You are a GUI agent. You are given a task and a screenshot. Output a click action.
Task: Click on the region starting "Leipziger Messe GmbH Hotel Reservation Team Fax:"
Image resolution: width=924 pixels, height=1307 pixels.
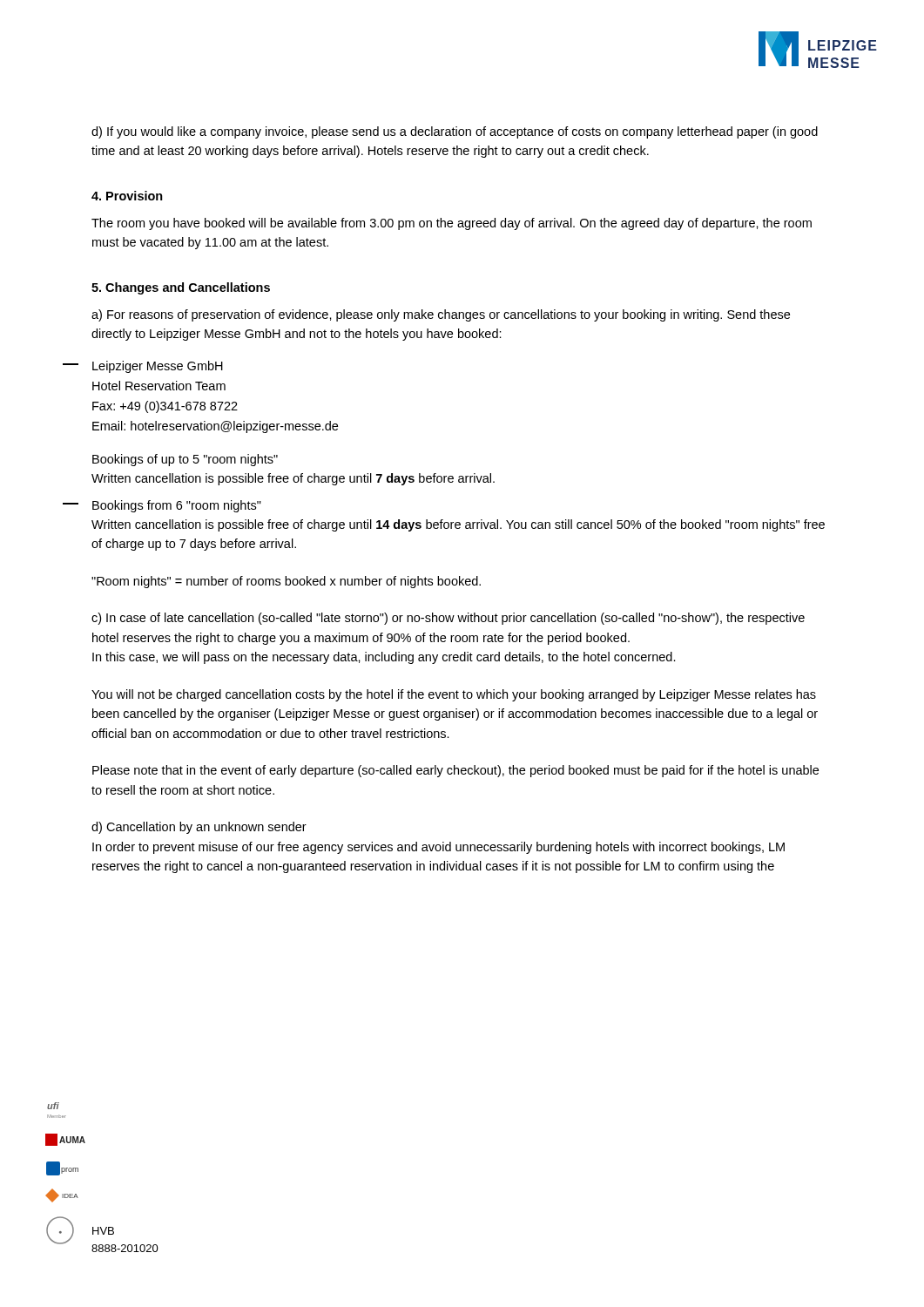(x=215, y=396)
